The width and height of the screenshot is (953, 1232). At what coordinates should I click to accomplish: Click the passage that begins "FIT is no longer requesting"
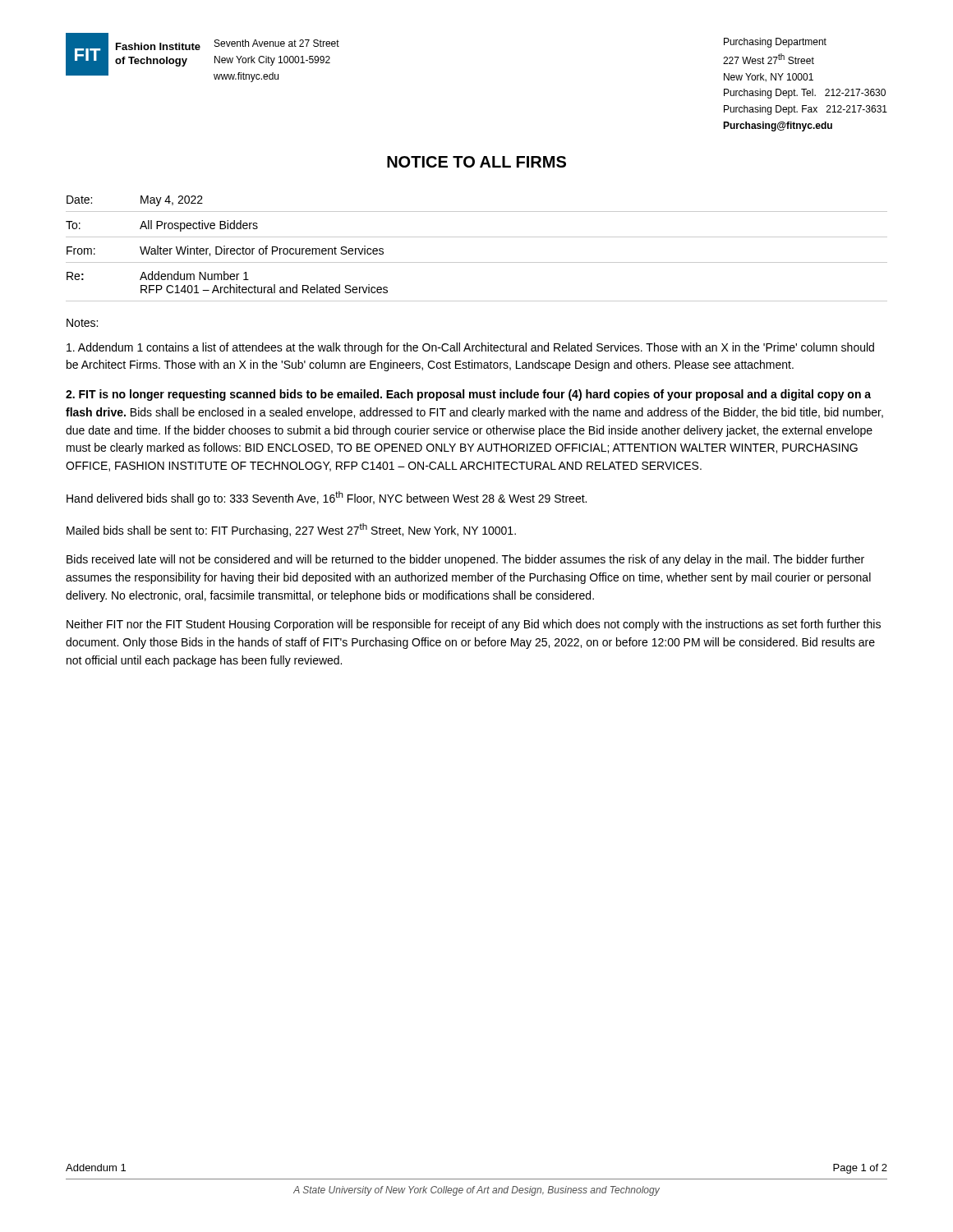[475, 430]
